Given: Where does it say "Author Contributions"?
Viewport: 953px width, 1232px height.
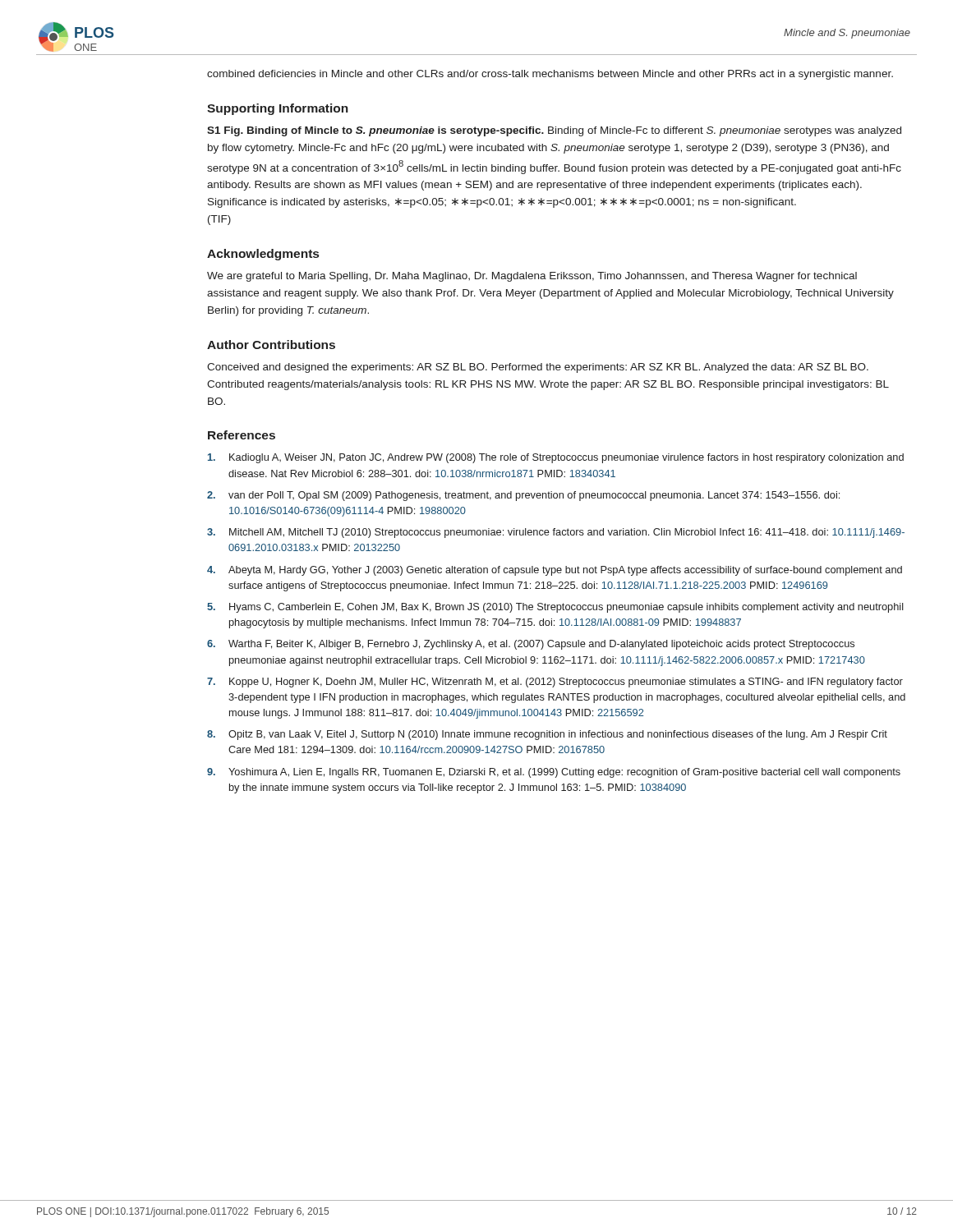Looking at the screenshot, I should tap(271, 344).
